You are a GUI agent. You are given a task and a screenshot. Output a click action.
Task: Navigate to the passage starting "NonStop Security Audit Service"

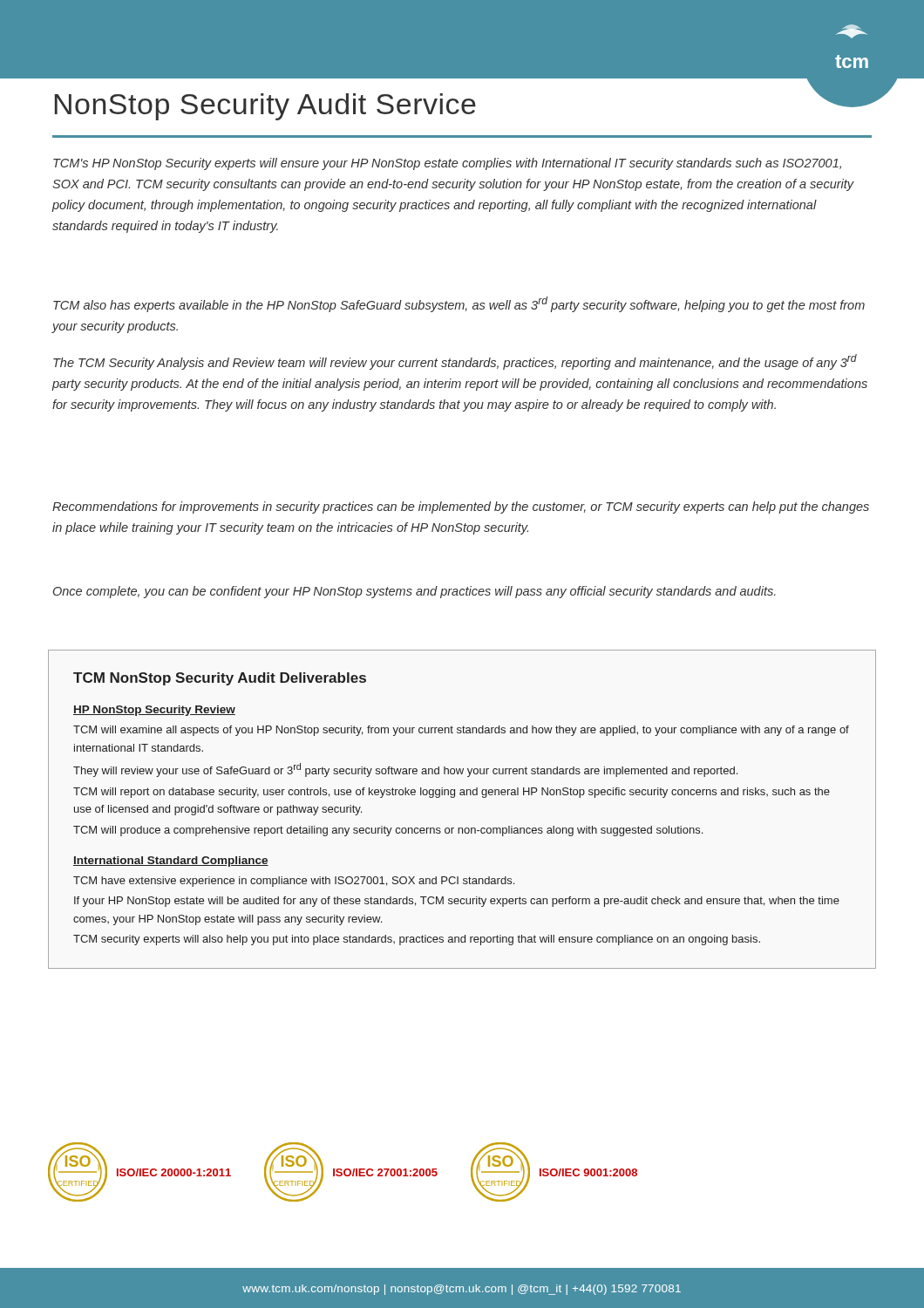pyautogui.click(x=265, y=104)
